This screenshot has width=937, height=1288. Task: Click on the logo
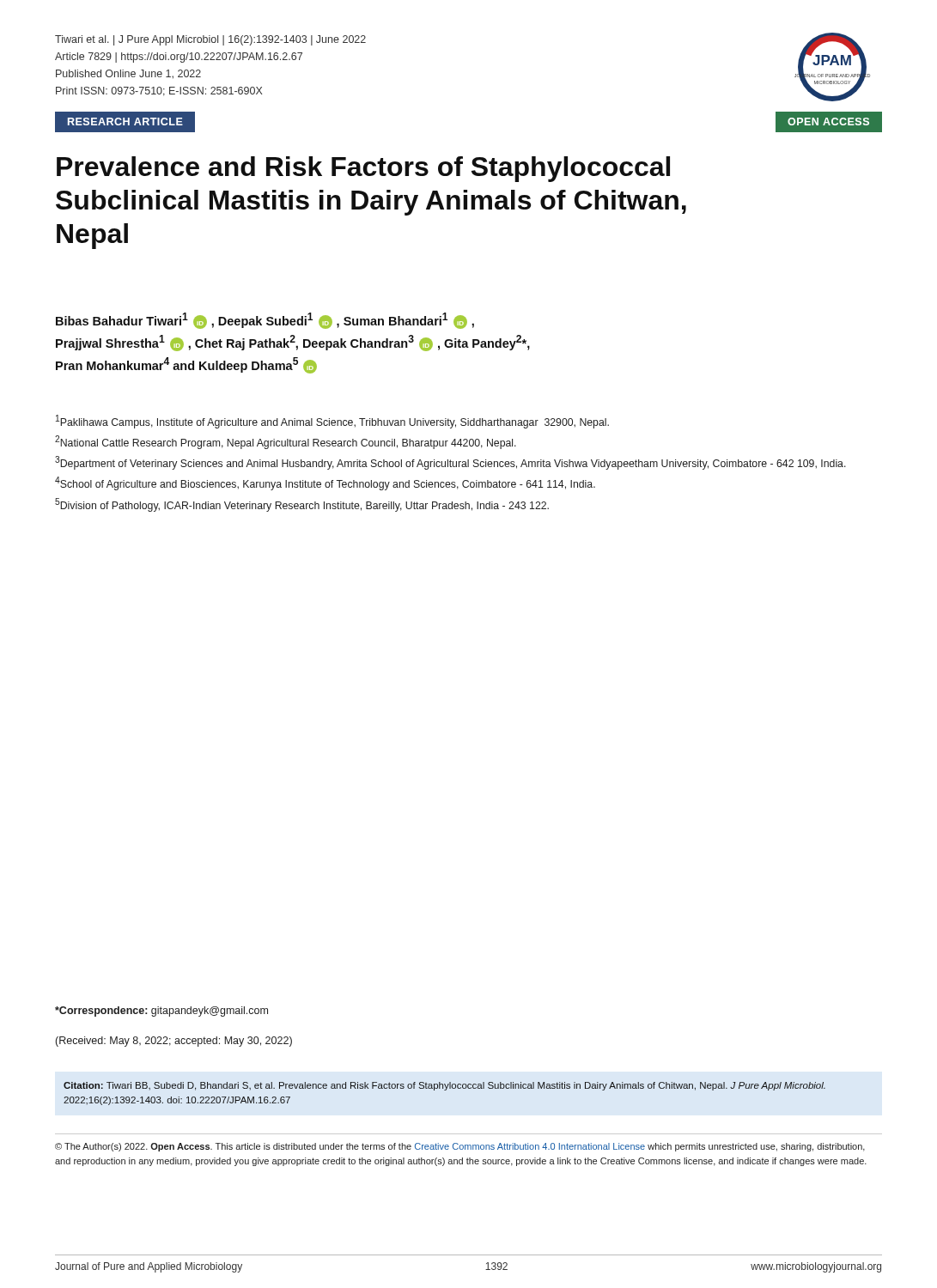click(x=835, y=69)
